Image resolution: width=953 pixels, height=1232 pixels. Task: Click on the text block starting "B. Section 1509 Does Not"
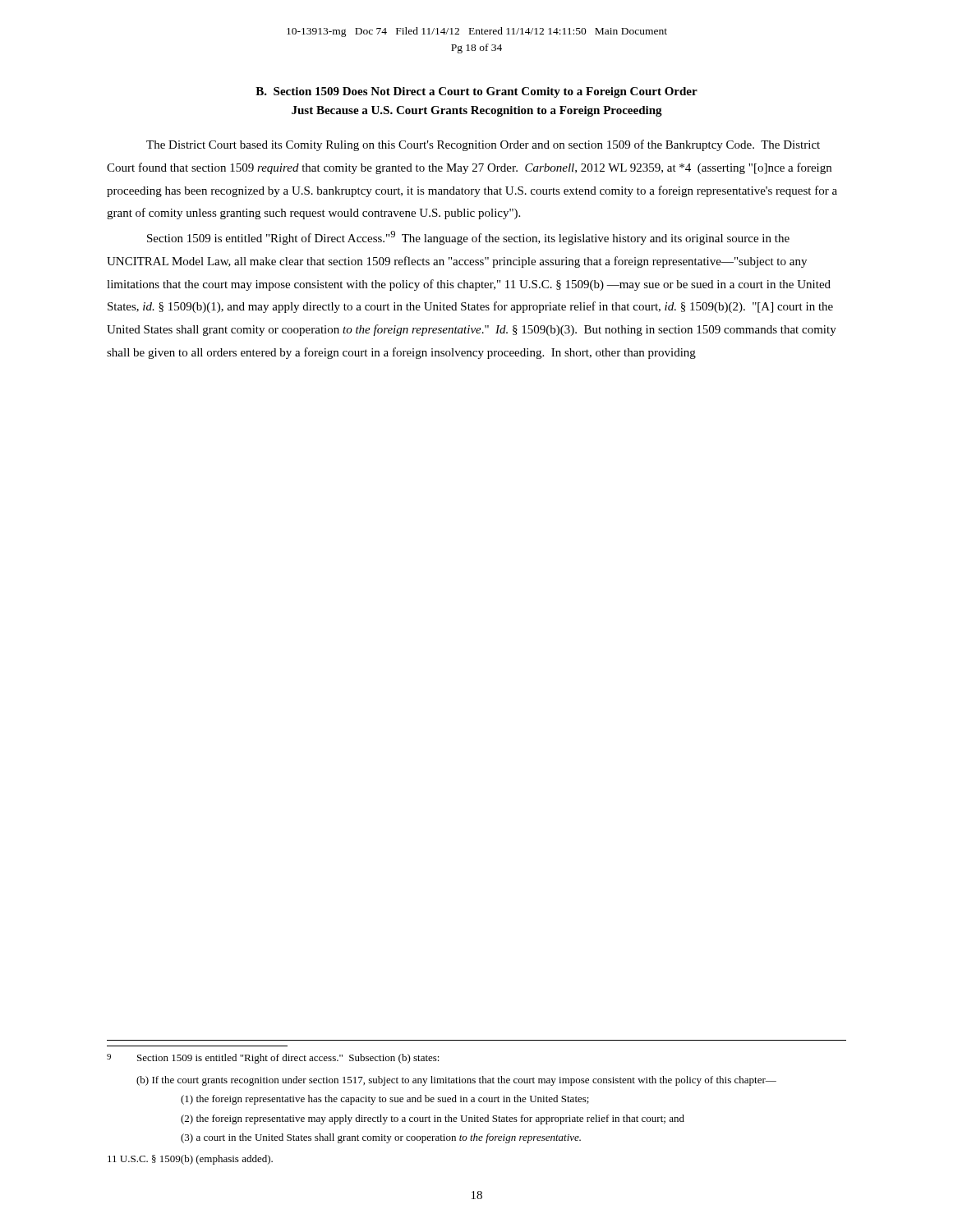[x=476, y=100]
